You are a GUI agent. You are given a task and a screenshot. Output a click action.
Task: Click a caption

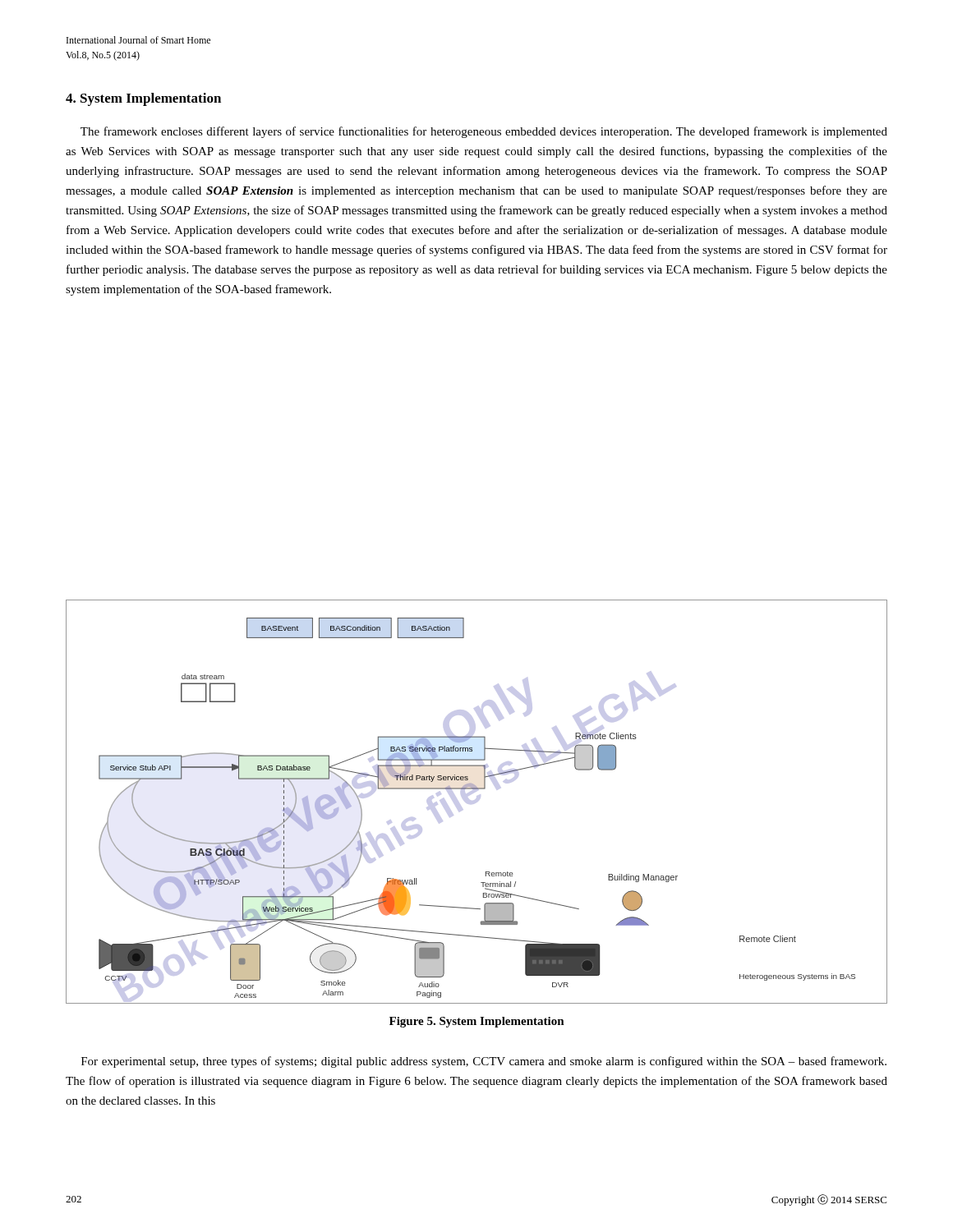coord(476,1021)
